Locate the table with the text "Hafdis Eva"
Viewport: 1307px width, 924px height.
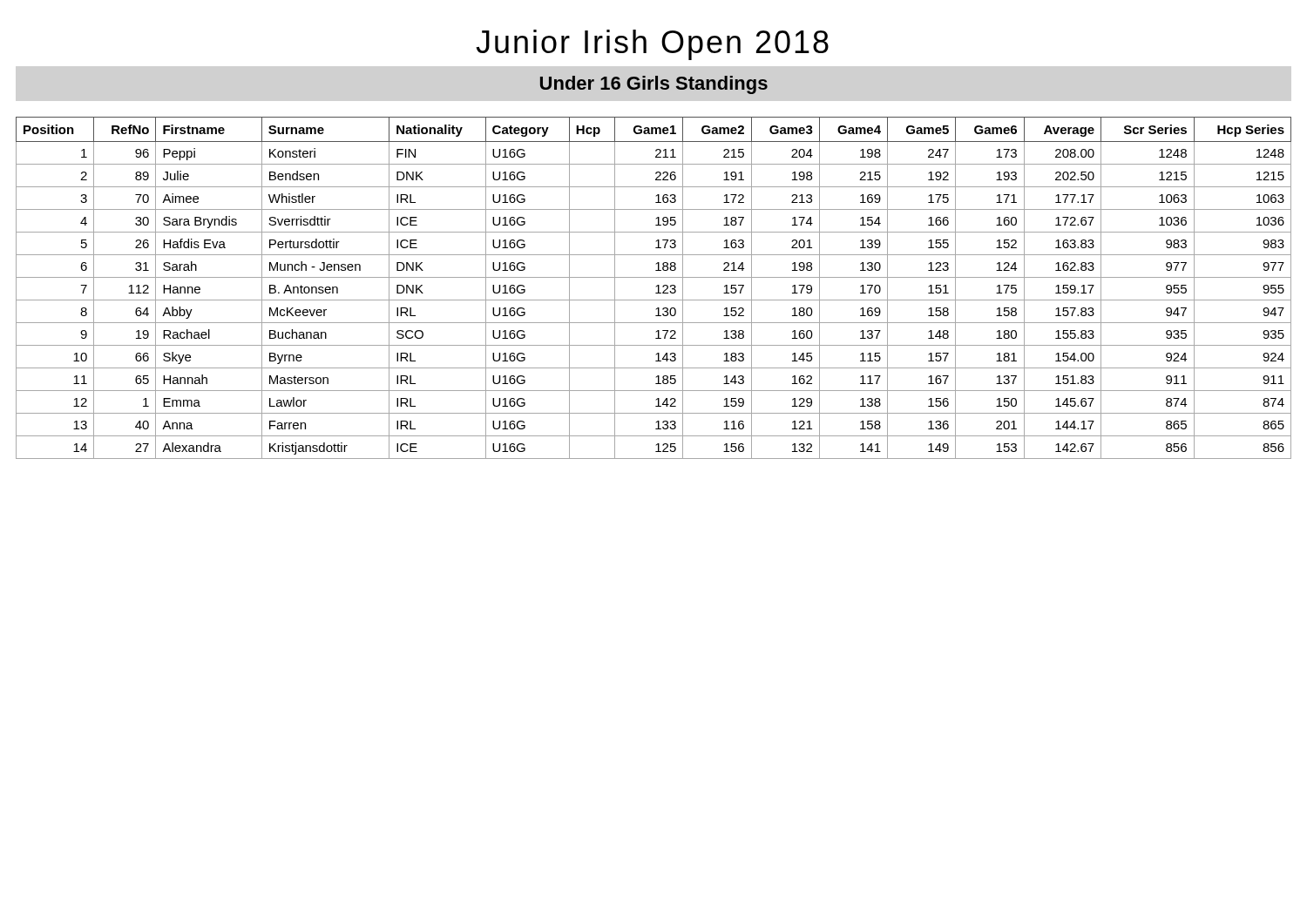pos(654,288)
